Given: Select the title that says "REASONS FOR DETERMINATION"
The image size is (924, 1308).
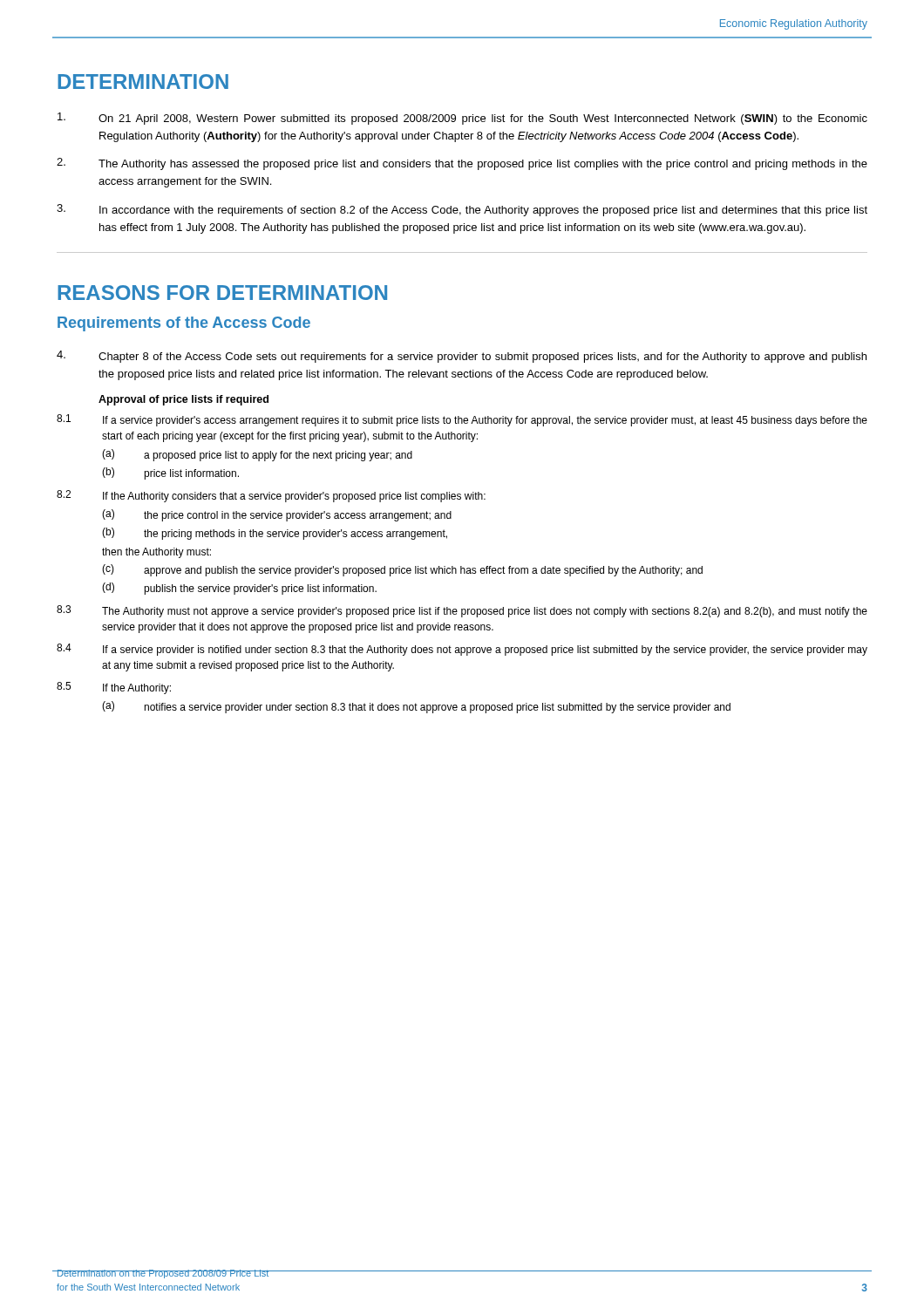Looking at the screenshot, I should click(x=222, y=293).
